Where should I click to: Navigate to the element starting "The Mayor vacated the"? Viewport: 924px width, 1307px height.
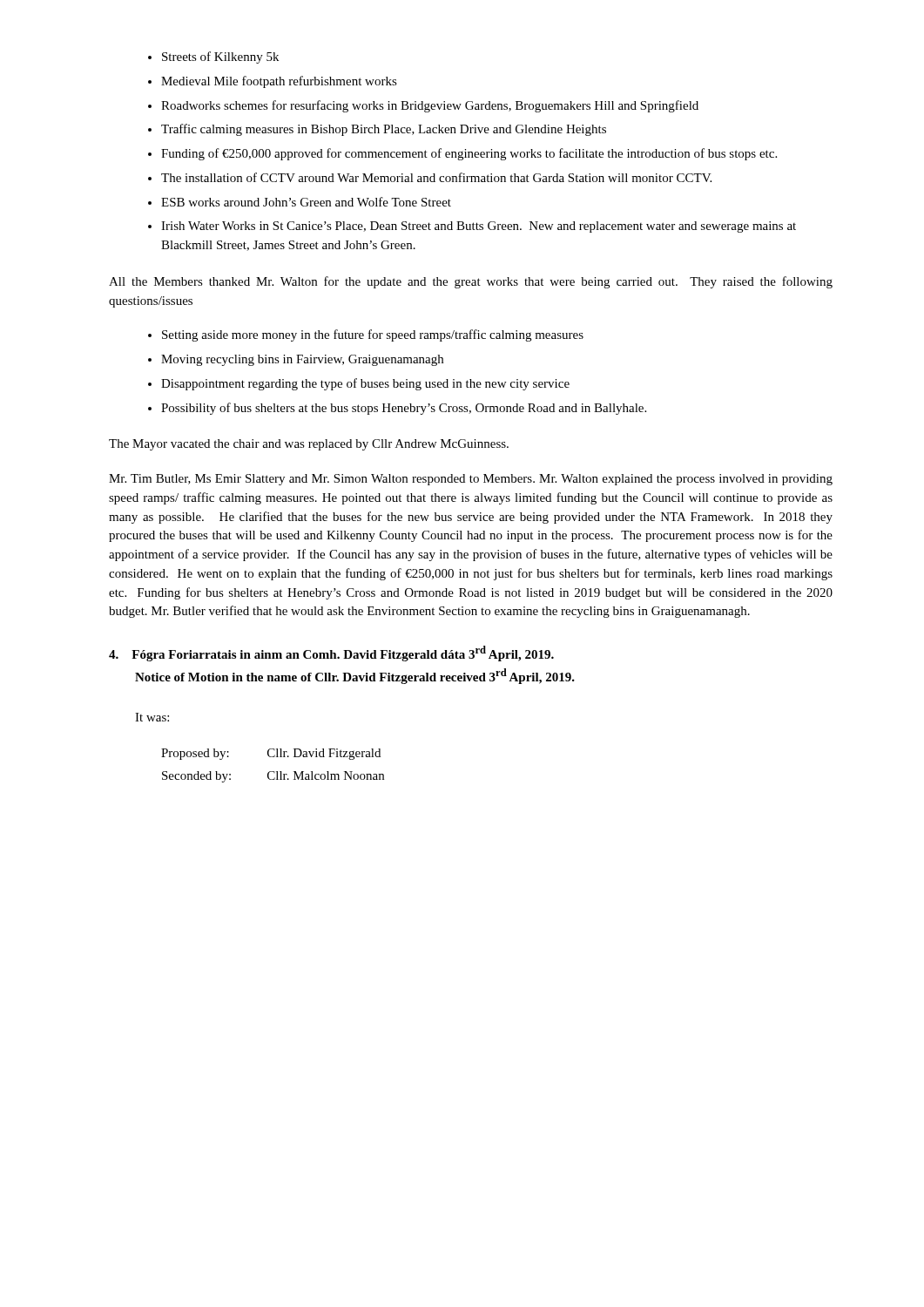pyautogui.click(x=309, y=444)
